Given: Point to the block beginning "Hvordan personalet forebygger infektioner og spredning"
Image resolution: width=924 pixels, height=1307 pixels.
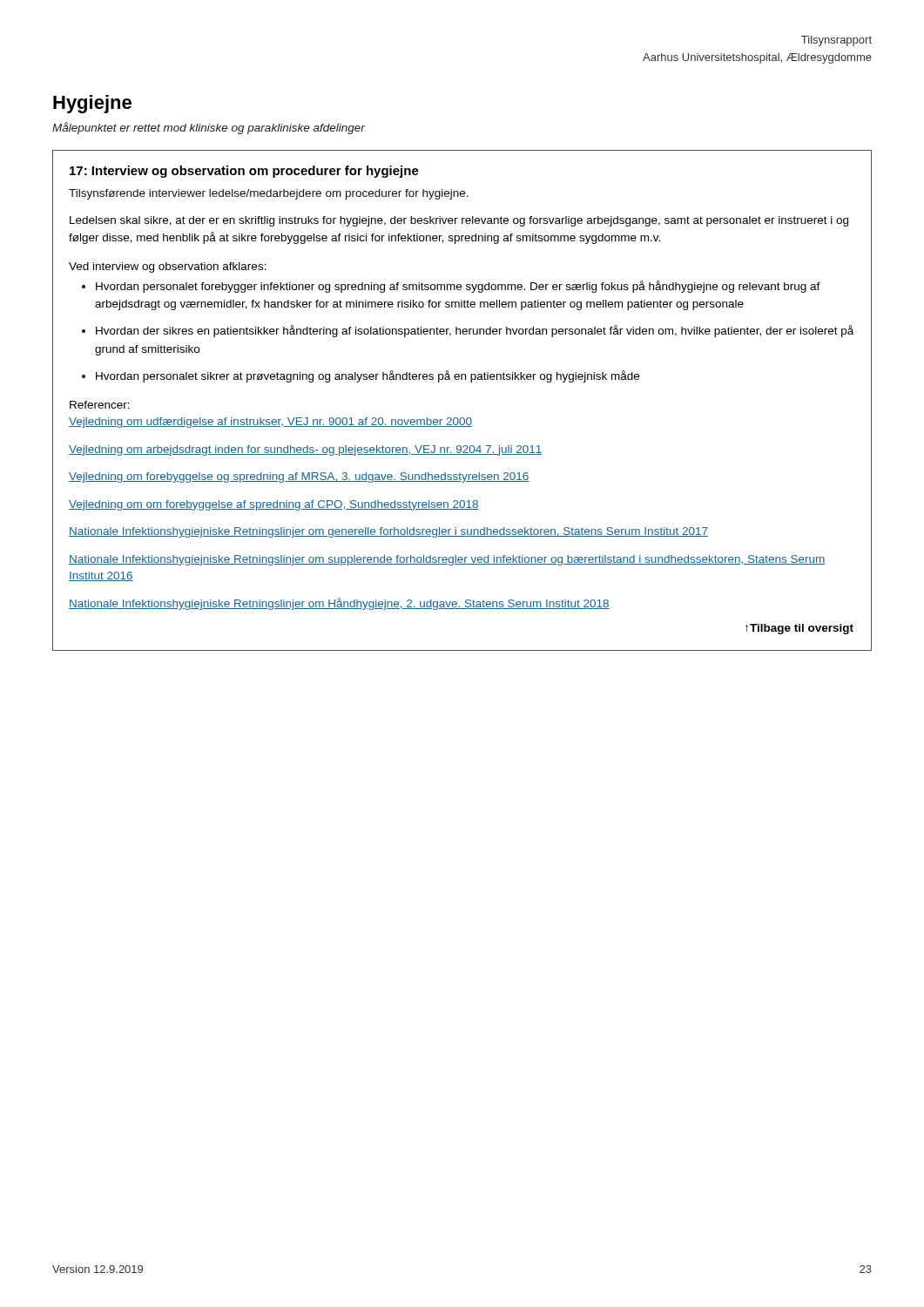Looking at the screenshot, I should (x=457, y=295).
